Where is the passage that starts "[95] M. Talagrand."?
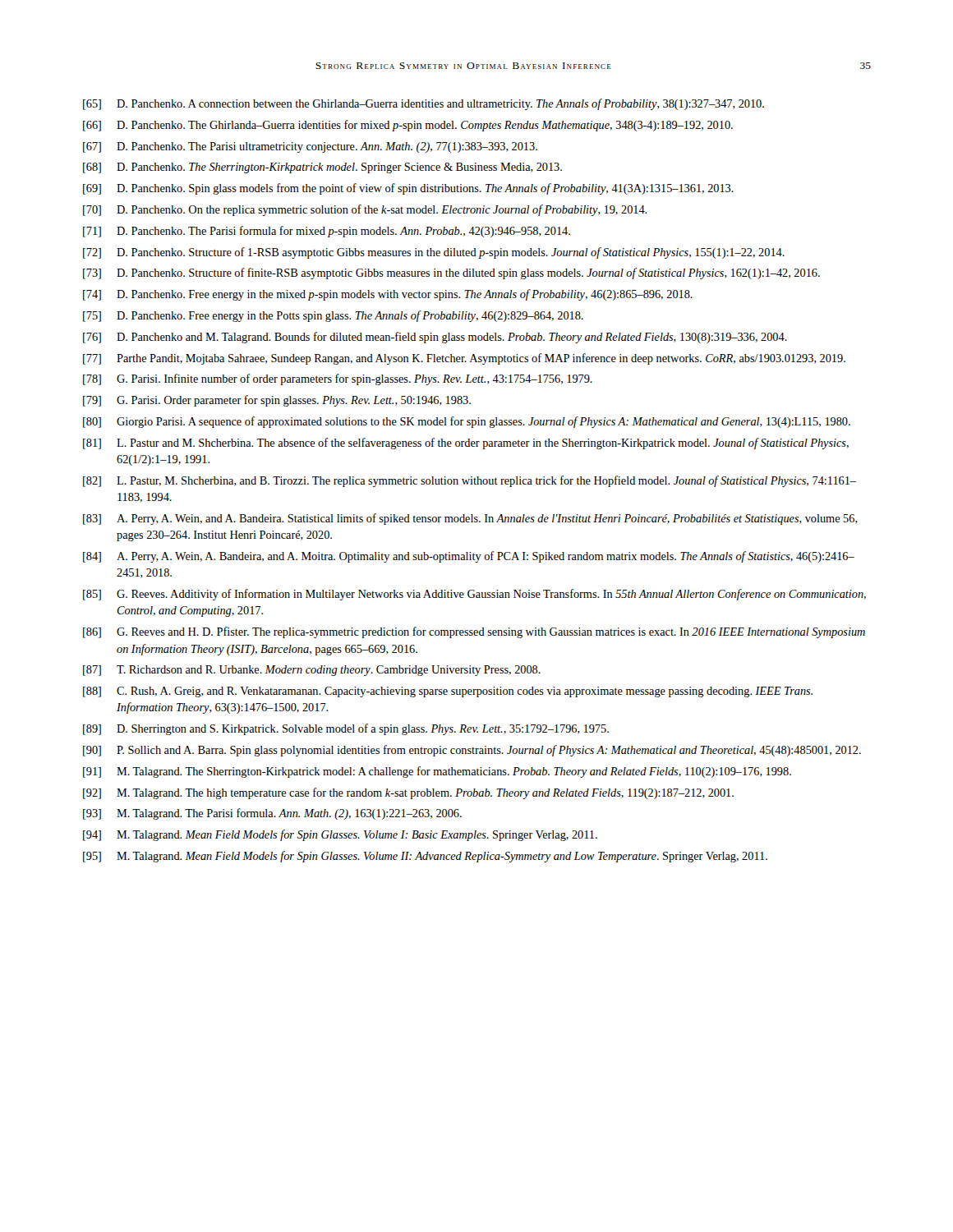The height and width of the screenshot is (1232, 953). pos(476,856)
